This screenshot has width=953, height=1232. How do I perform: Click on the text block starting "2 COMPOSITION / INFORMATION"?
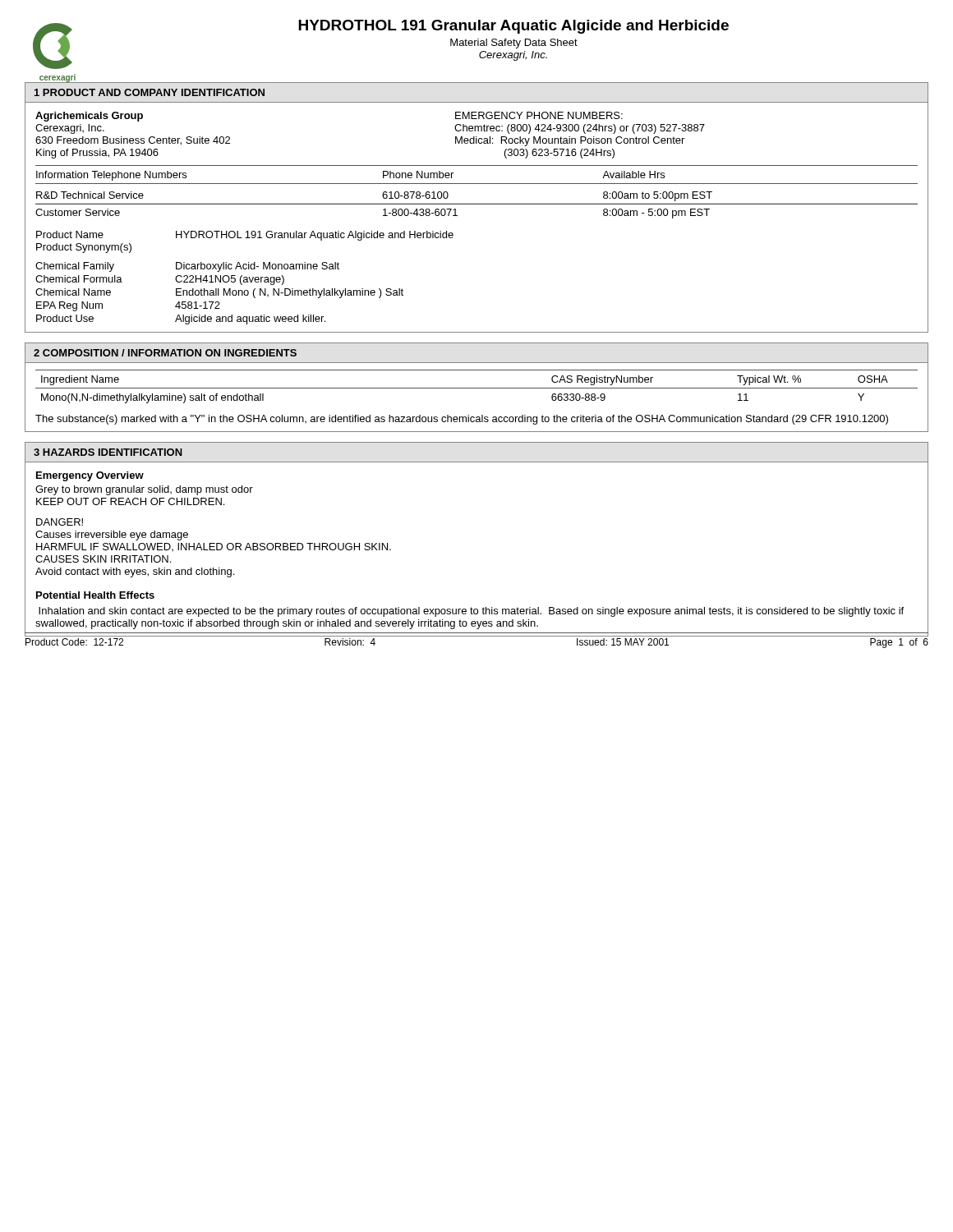(x=165, y=353)
